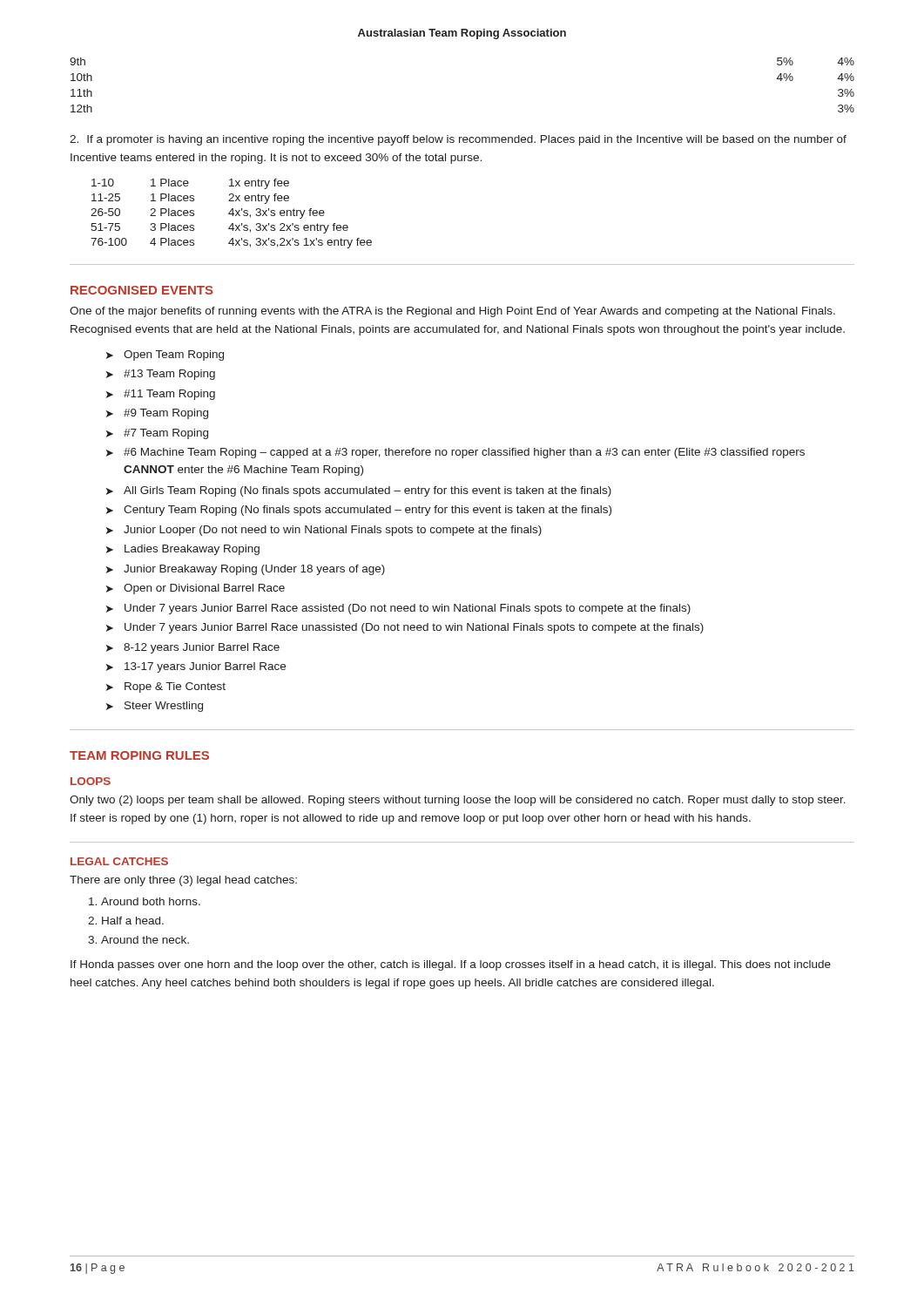Click on the text starting "➤8-12 years Junior Barrel Race"
The height and width of the screenshot is (1307, 924).
(192, 647)
